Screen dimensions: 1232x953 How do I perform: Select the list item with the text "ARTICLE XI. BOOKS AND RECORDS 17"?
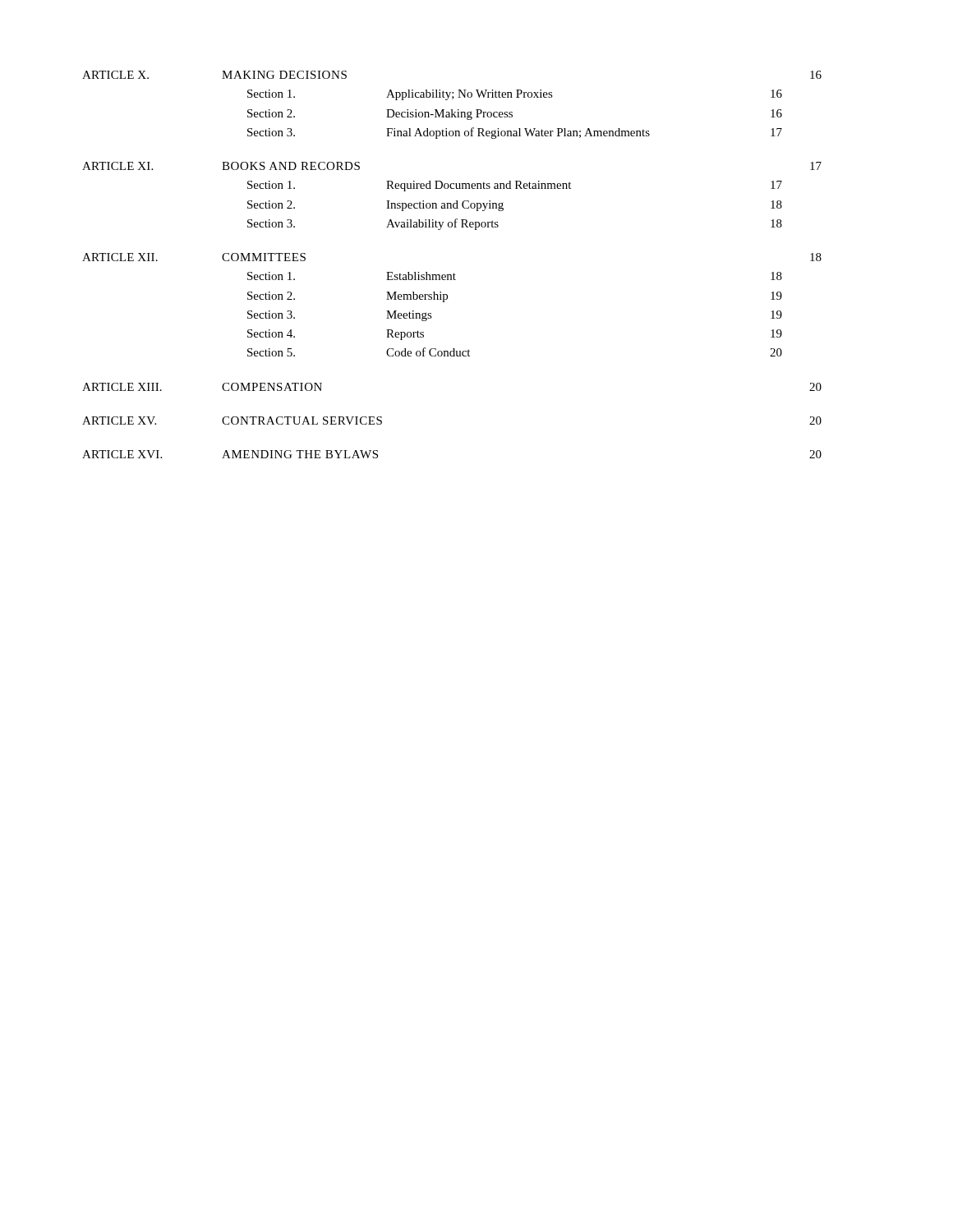[112, 165]
